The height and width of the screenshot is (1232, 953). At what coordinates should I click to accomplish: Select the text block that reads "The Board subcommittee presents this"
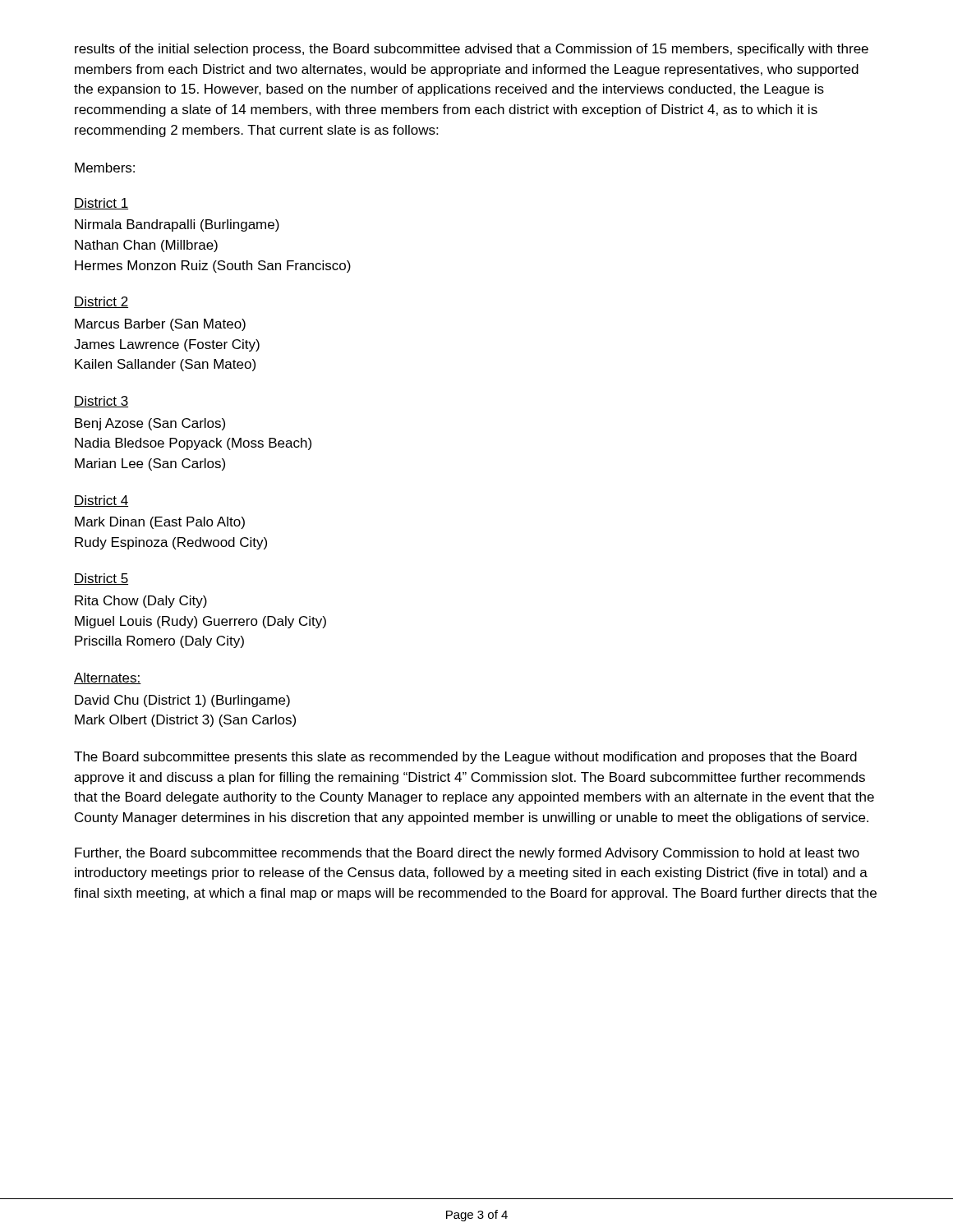(x=474, y=787)
